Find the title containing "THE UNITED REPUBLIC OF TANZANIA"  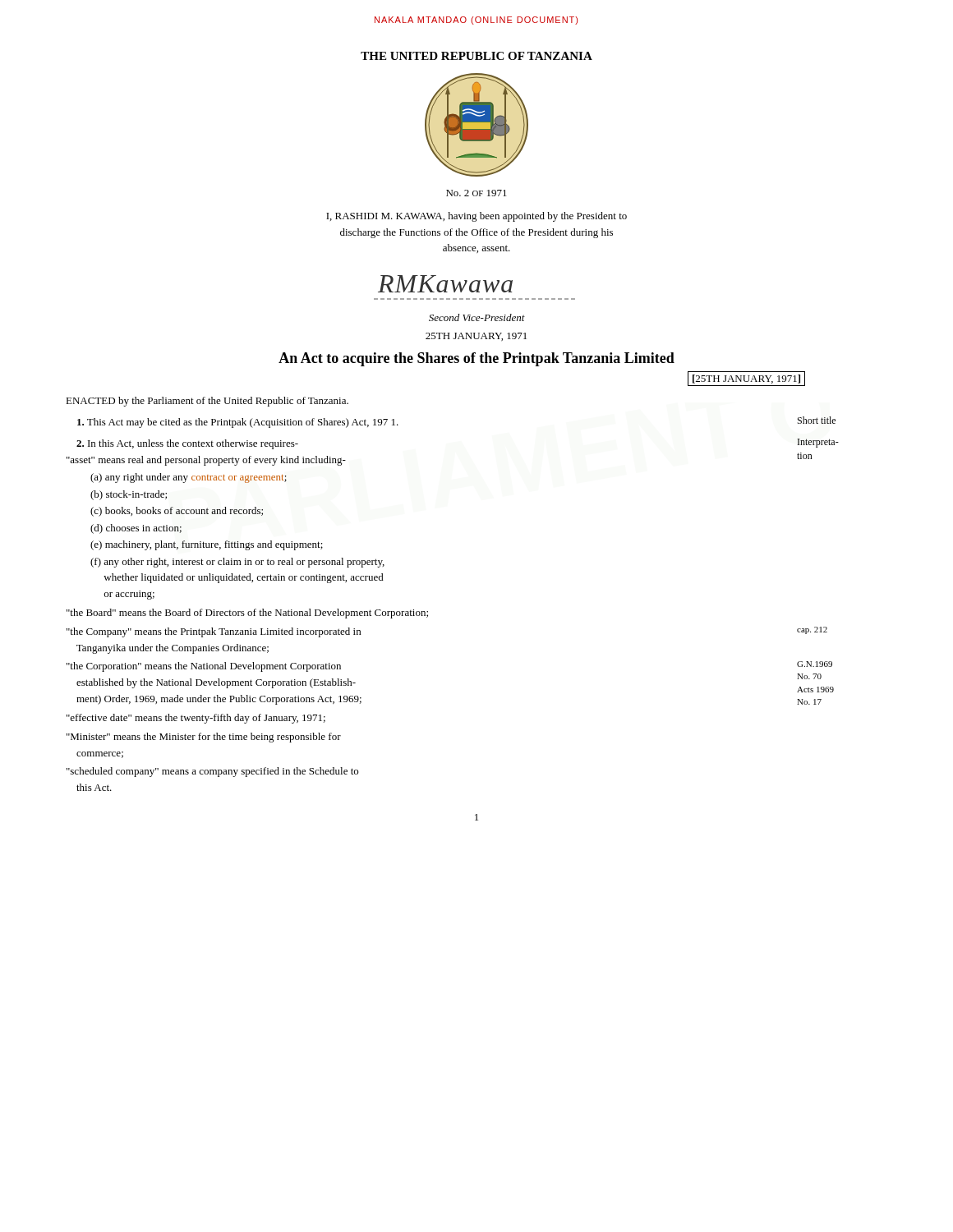pos(476,56)
